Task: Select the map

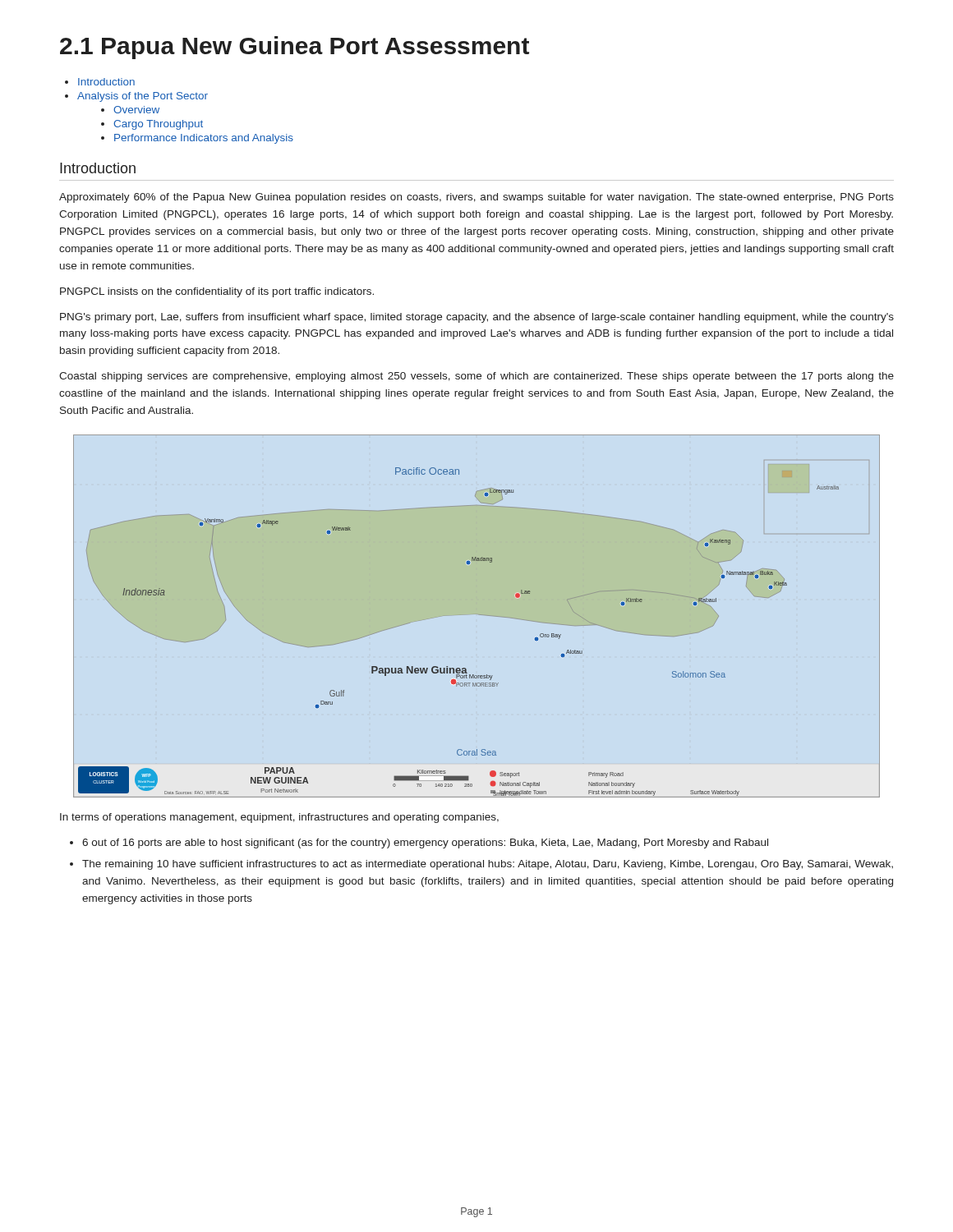Action: click(476, 616)
